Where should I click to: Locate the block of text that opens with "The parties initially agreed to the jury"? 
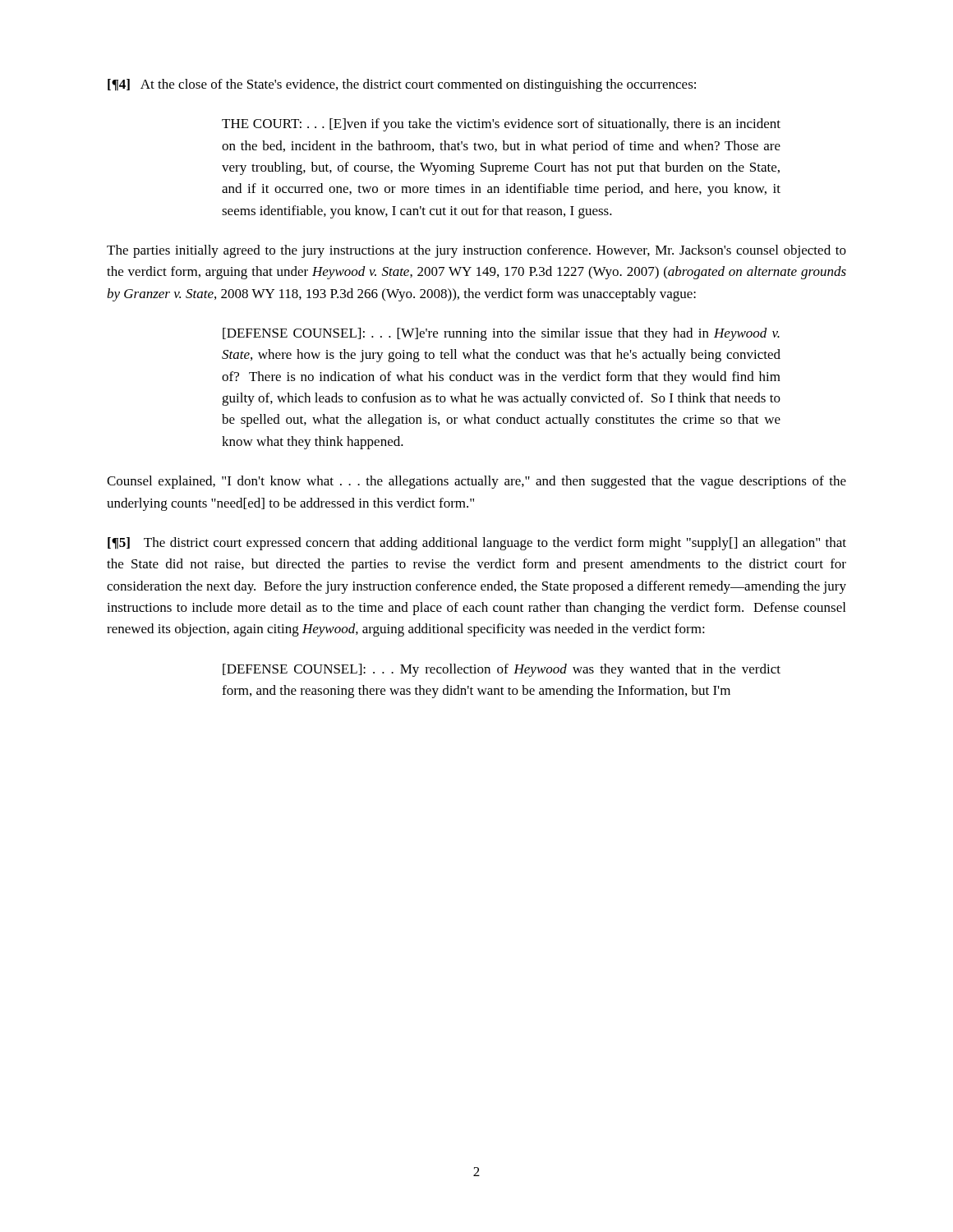point(476,272)
